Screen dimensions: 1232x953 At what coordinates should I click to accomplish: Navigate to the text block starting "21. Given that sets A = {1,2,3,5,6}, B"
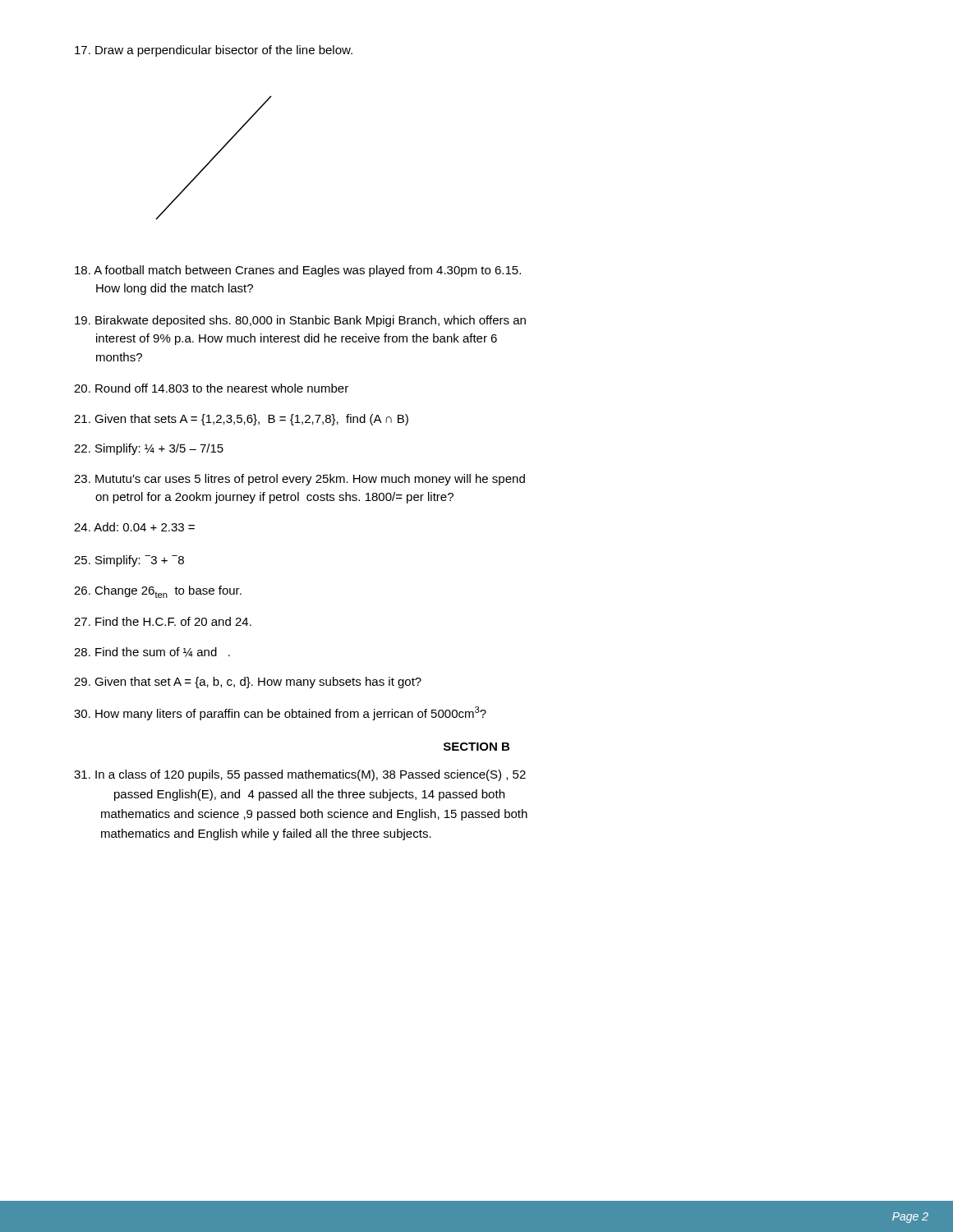[241, 418]
